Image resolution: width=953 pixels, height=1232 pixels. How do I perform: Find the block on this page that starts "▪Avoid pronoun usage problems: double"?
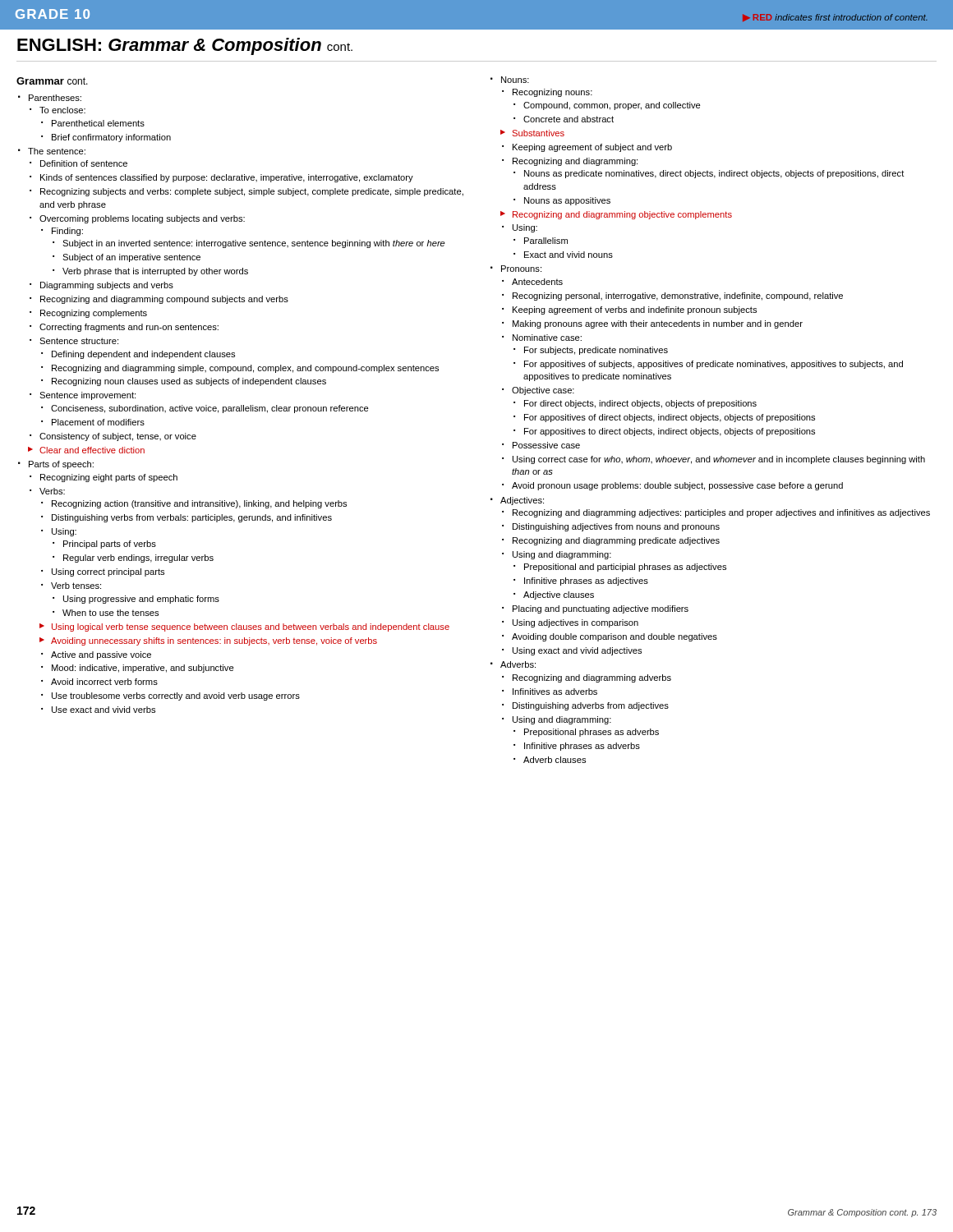pos(673,485)
